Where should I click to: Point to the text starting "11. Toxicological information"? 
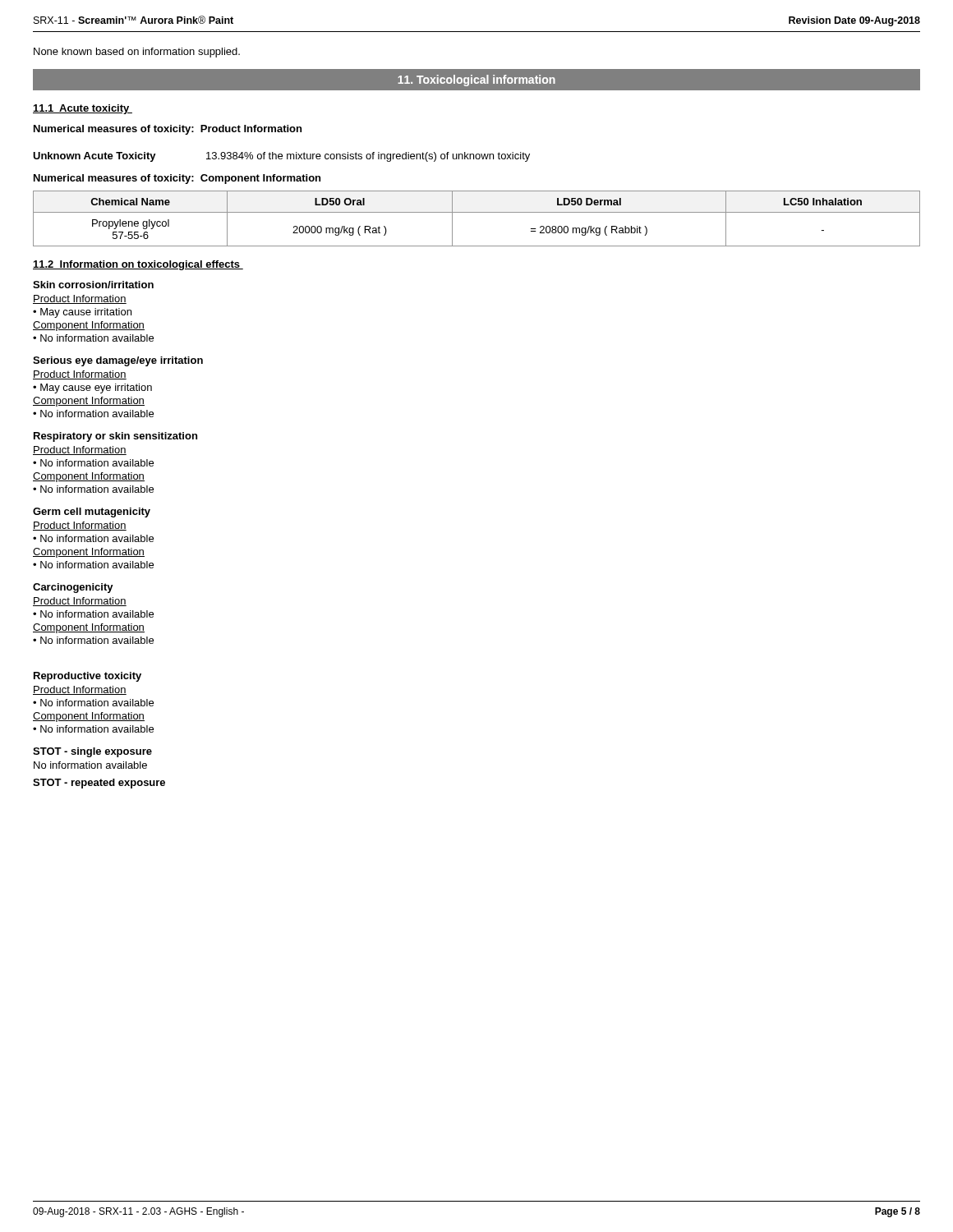click(x=476, y=80)
